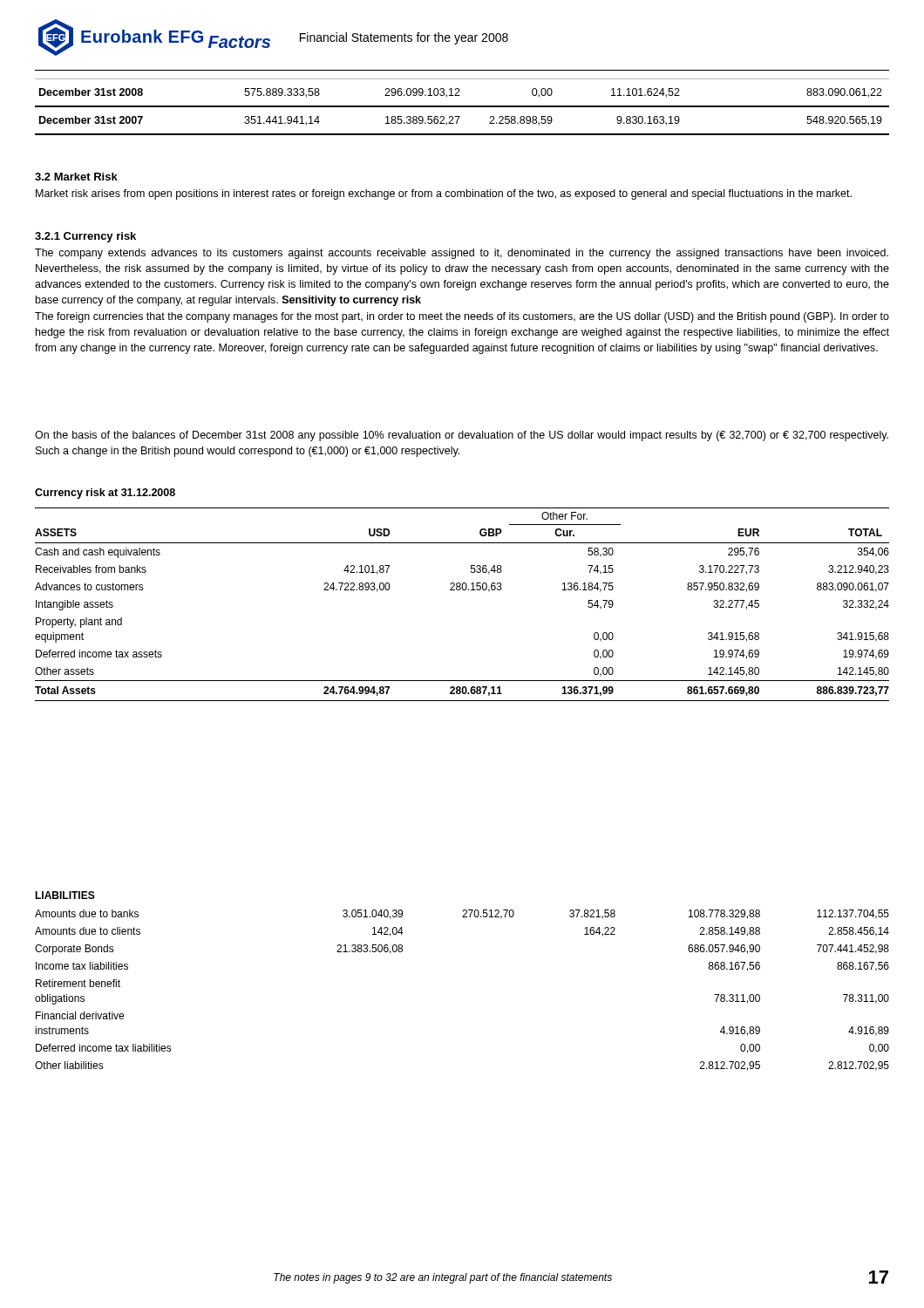Select the region starting "Market risk arises"
924x1308 pixels.
click(x=444, y=194)
